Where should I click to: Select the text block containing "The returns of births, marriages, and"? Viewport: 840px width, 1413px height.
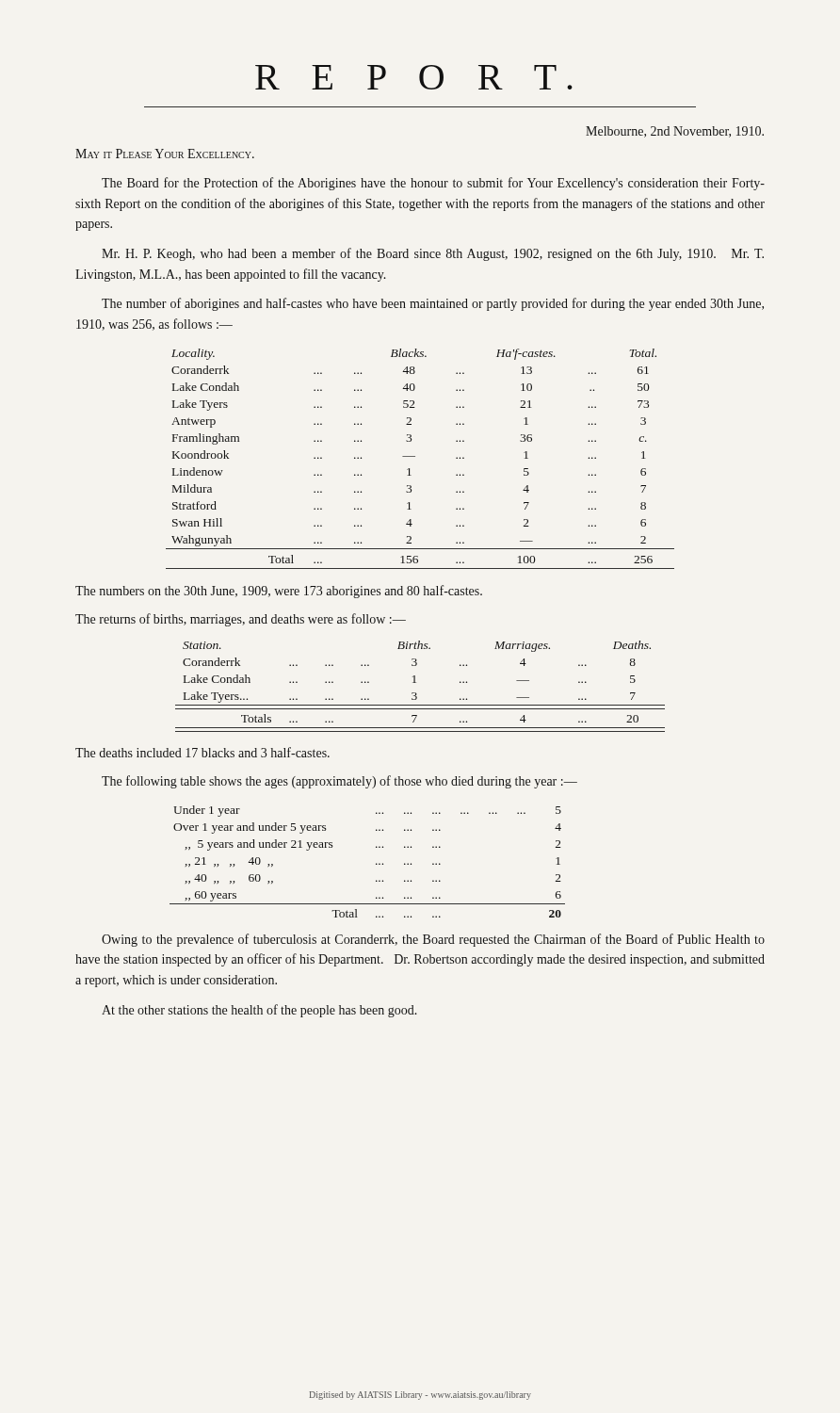coord(240,619)
